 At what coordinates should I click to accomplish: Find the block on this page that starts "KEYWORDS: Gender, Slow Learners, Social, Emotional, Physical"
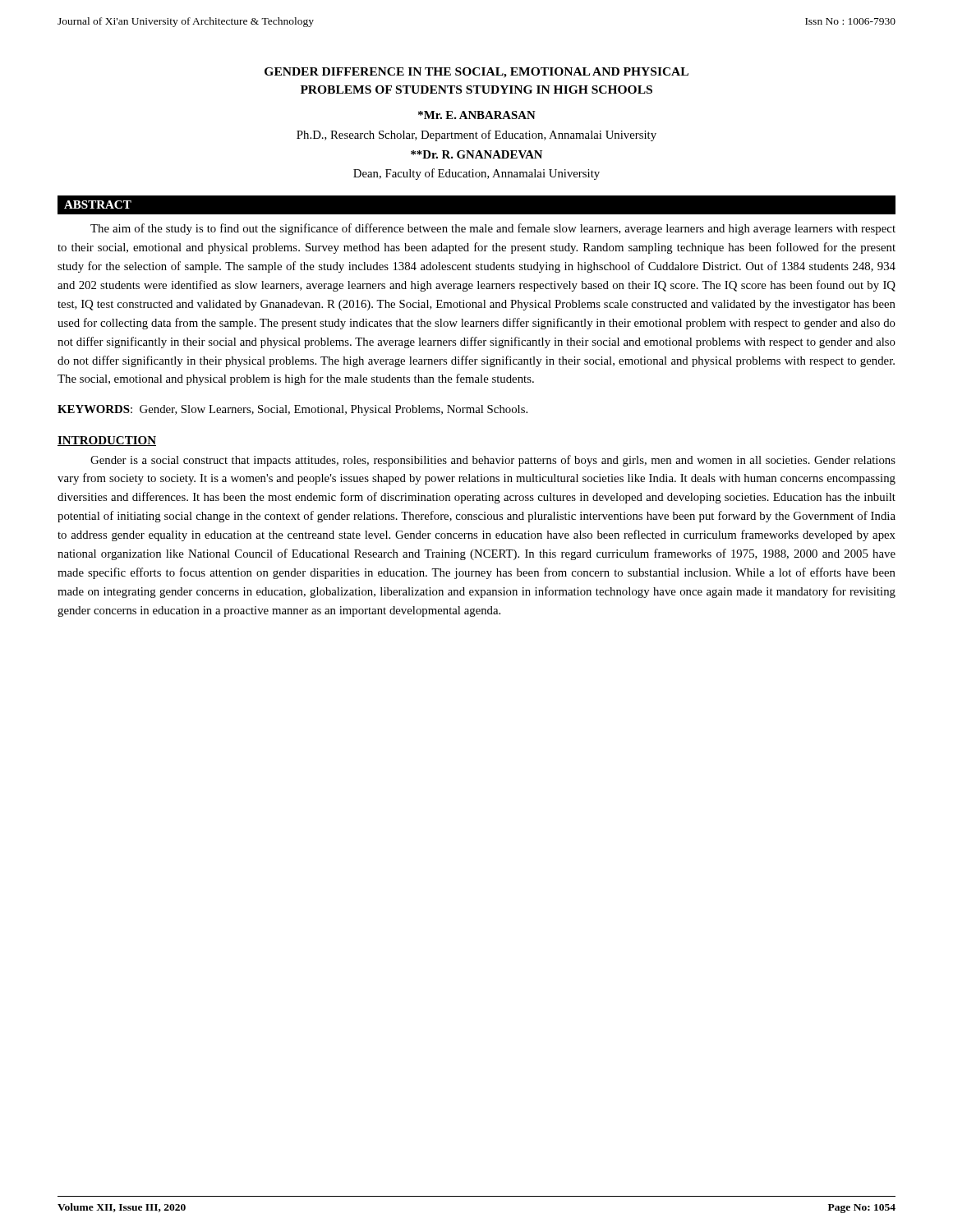293,409
